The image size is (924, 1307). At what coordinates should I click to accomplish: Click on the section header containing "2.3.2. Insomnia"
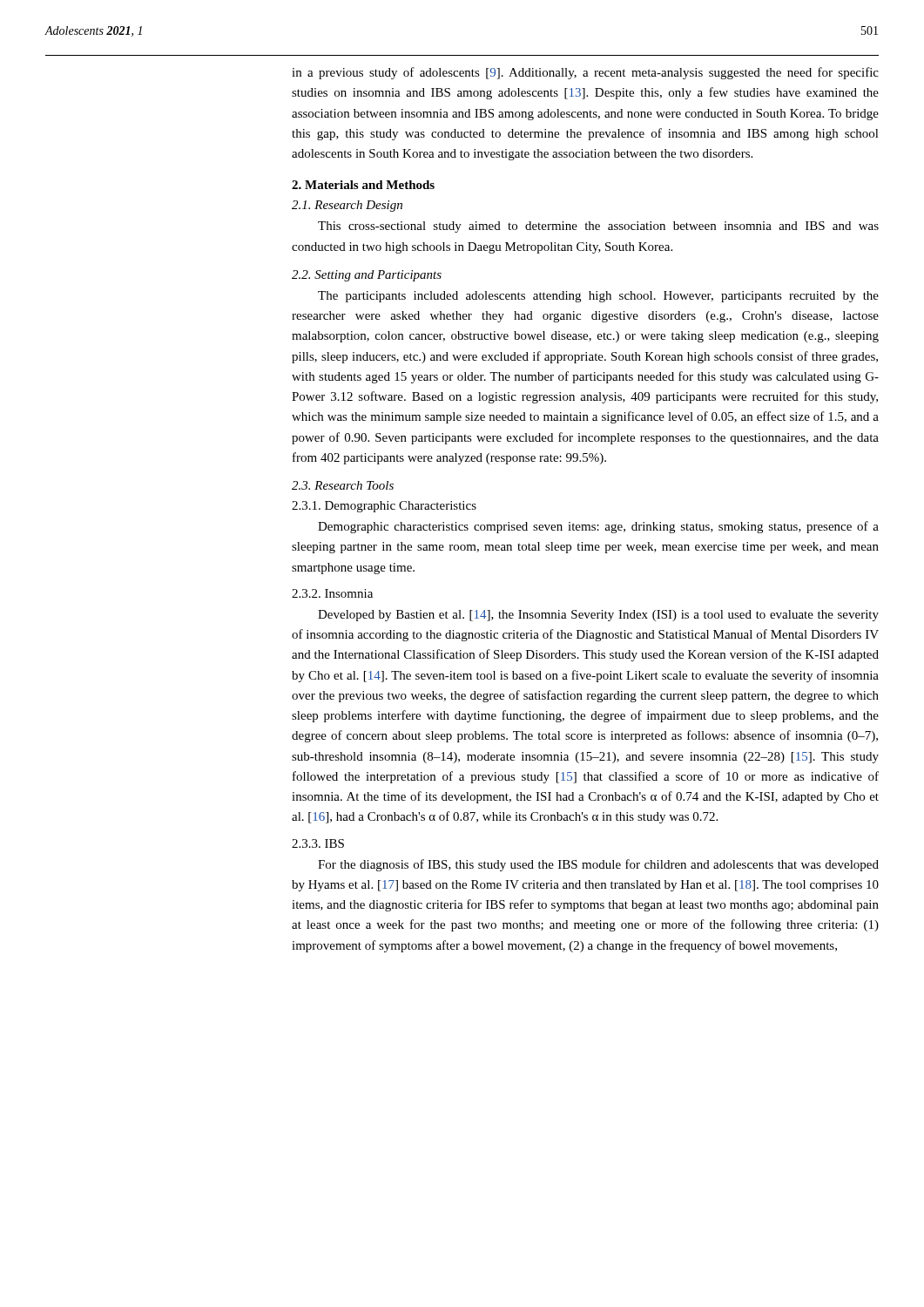(x=332, y=593)
